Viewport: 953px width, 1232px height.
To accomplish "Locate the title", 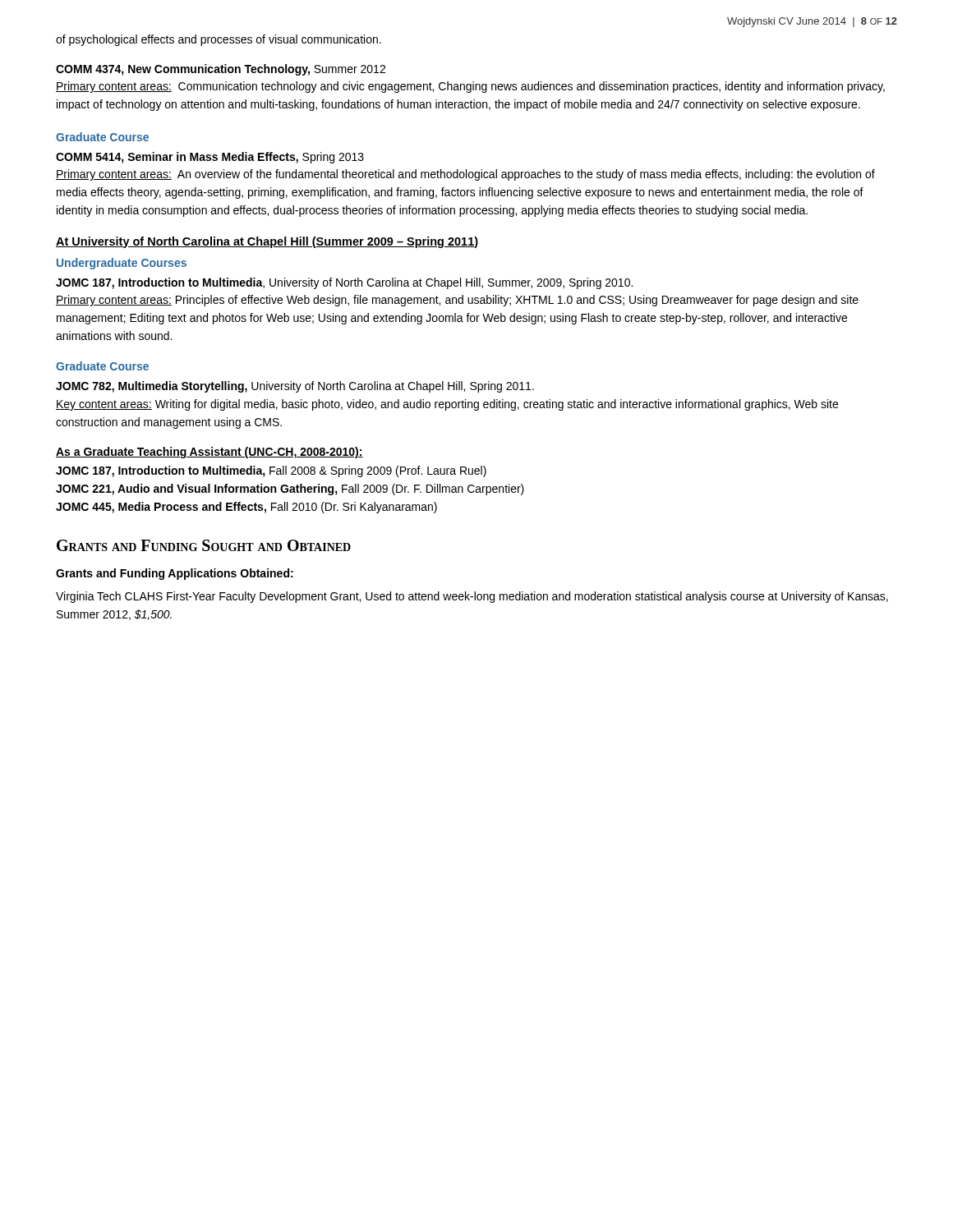I will pyautogui.click(x=203, y=545).
